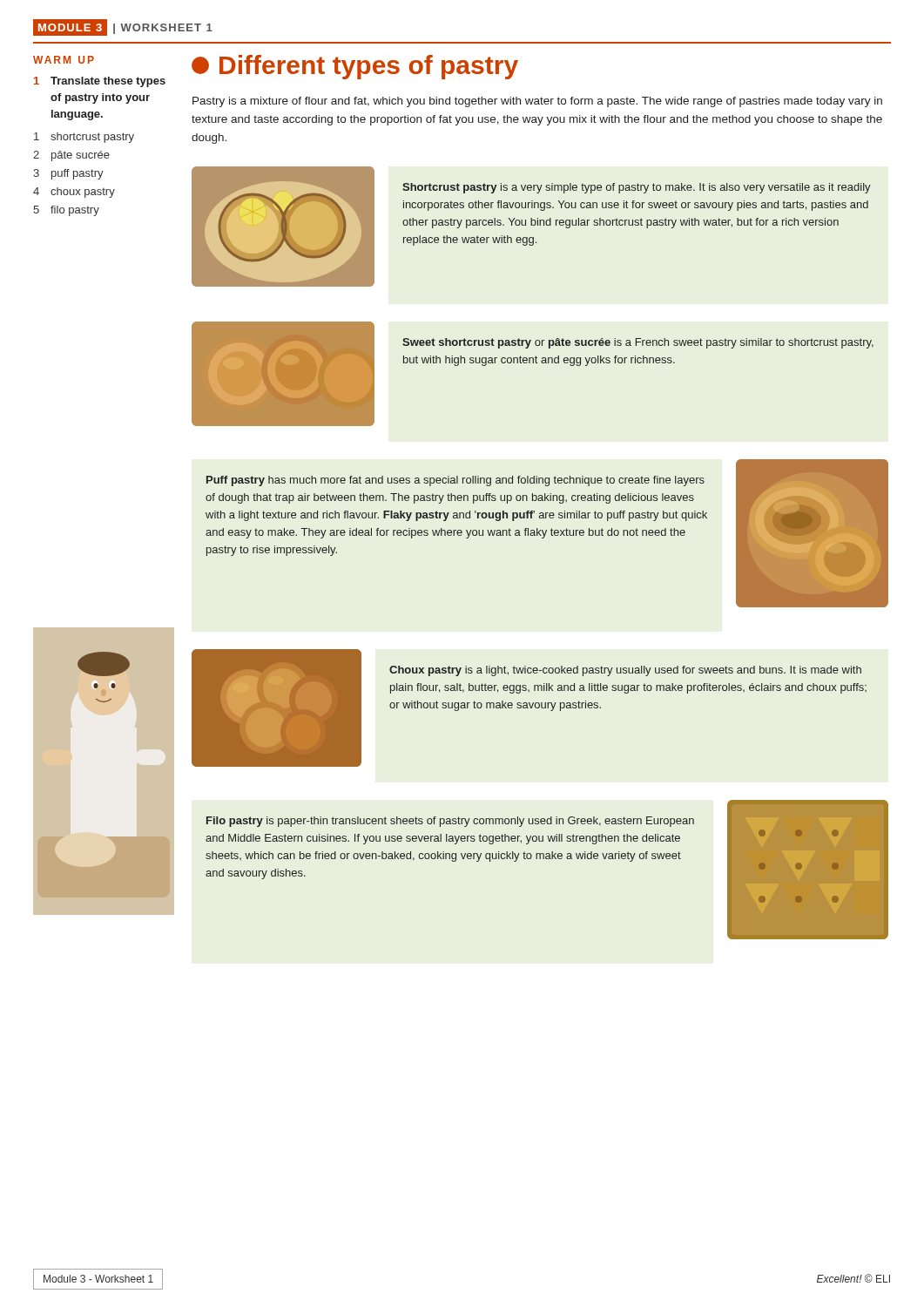The width and height of the screenshot is (924, 1307).
Task: Find the list item that reads "1 shortcrust pastry"
Action: pos(84,137)
